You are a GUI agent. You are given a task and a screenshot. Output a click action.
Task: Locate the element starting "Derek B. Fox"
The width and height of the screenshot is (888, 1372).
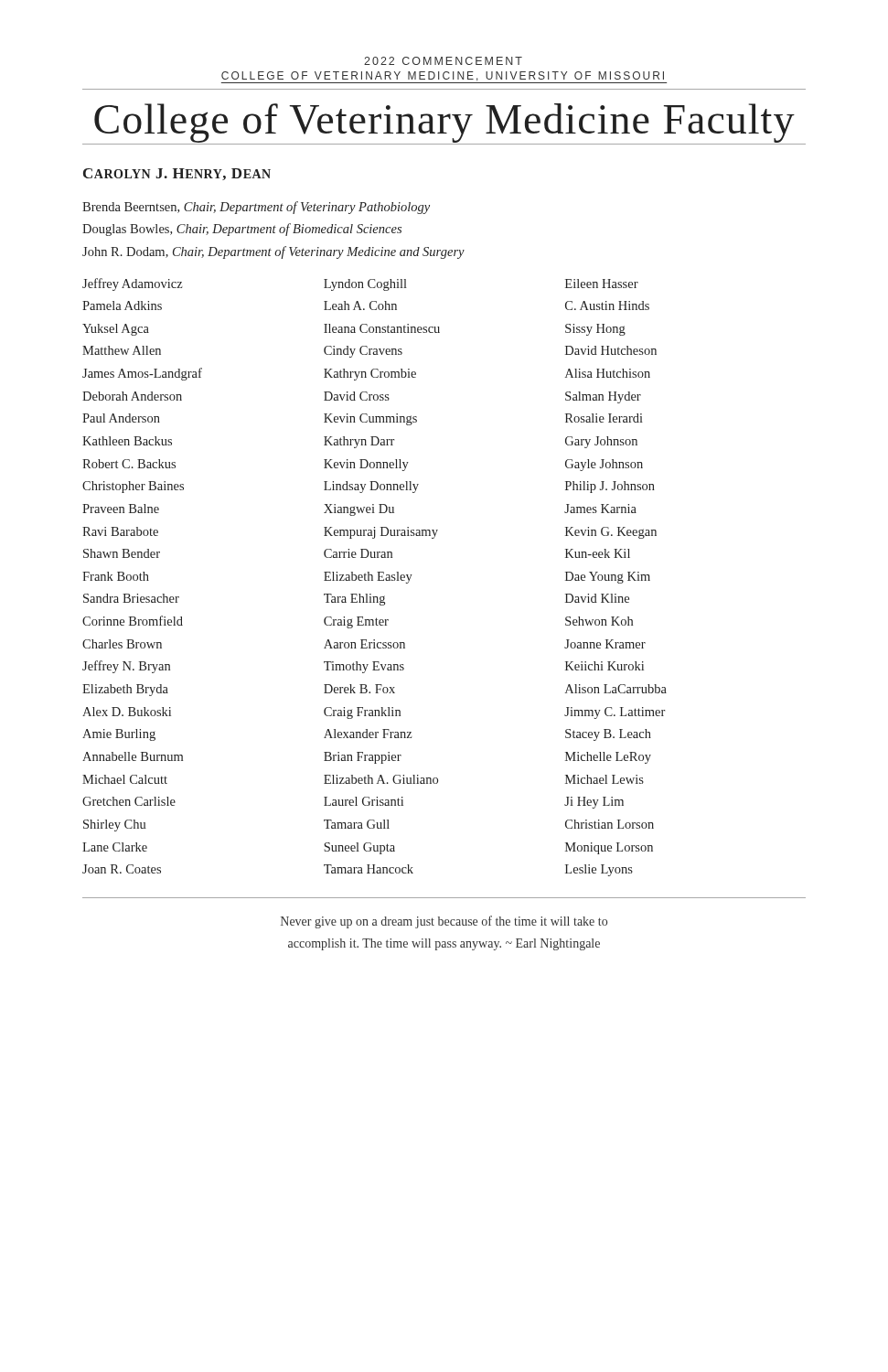359,689
